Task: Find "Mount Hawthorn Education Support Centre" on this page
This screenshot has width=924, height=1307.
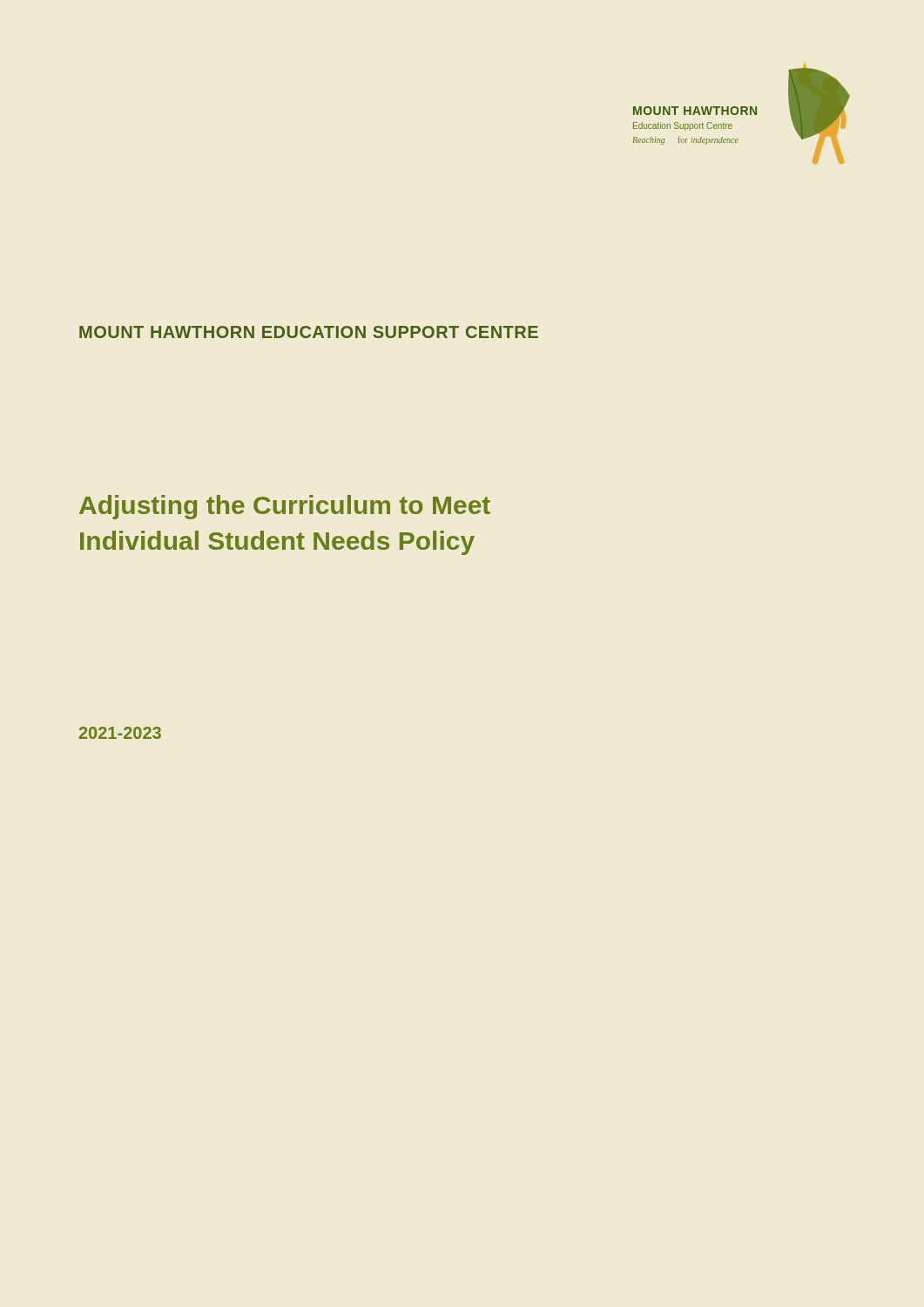Action: [x=309, y=332]
